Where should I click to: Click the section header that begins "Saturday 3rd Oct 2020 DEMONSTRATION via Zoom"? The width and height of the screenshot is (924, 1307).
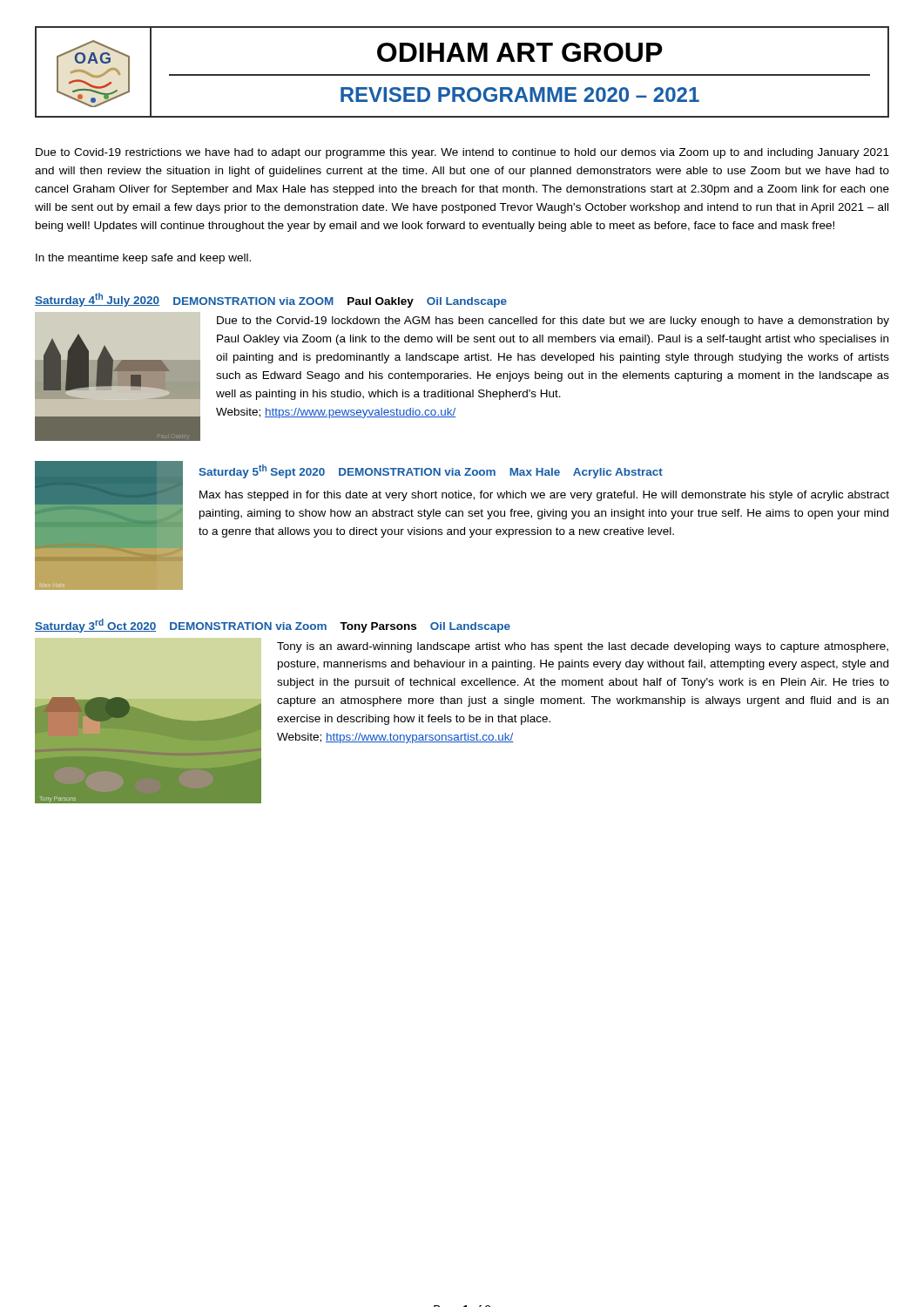pyautogui.click(x=273, y=625)
